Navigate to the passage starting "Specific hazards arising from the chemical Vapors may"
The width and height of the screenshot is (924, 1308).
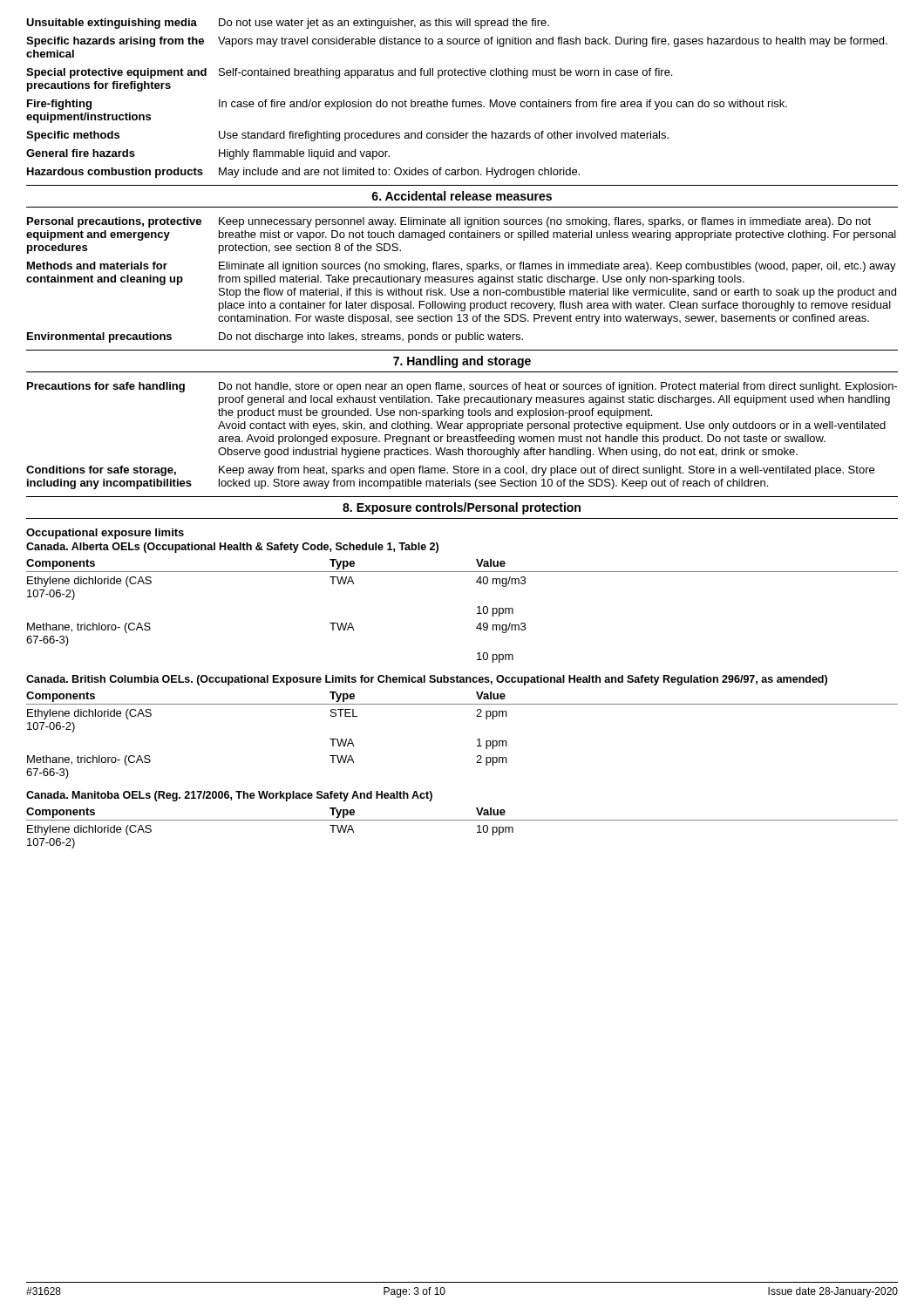(x=462, y=47)
